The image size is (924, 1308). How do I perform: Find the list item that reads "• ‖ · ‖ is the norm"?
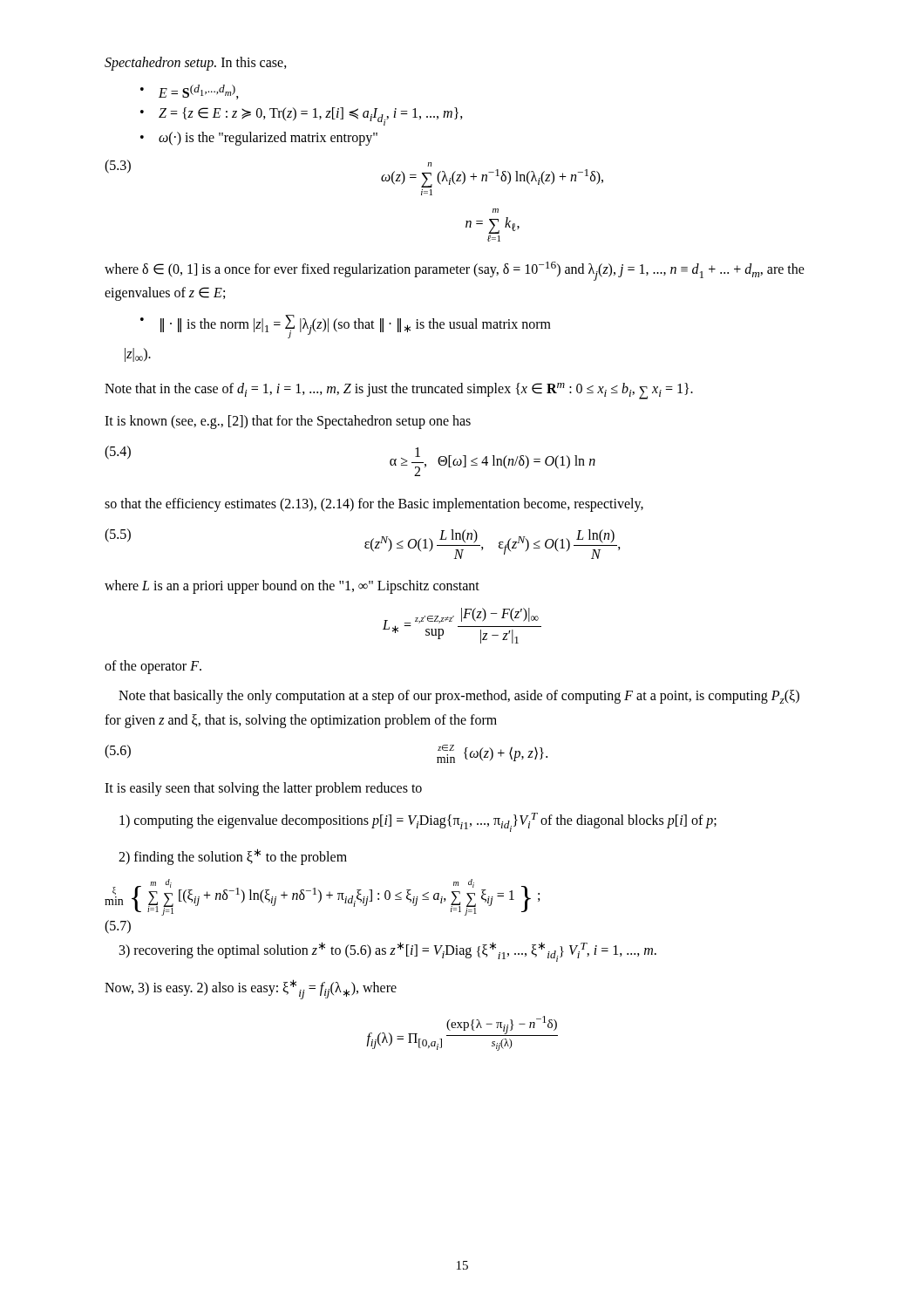(345, 326)
